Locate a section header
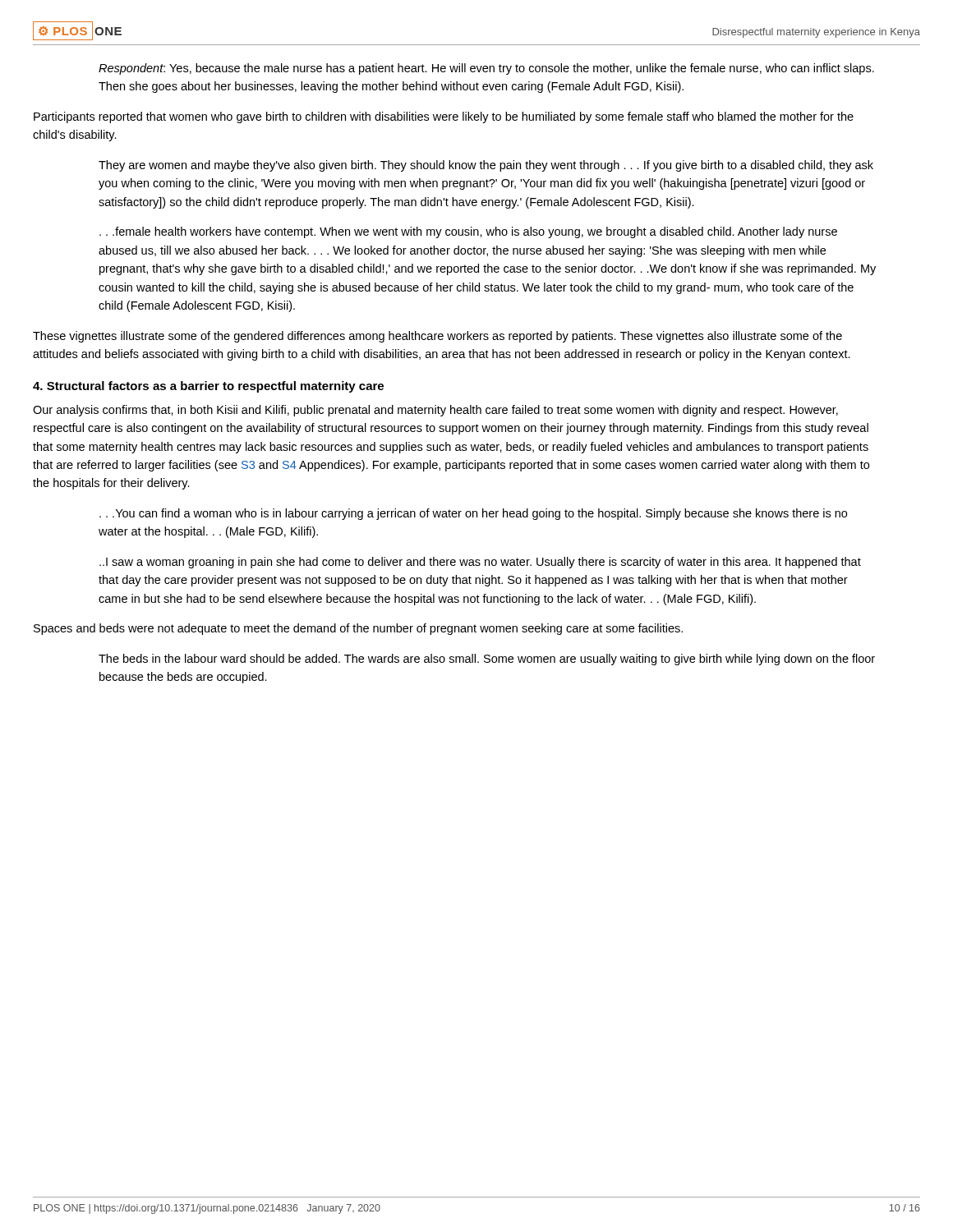Screen dimensions: 1232x953 209,385
